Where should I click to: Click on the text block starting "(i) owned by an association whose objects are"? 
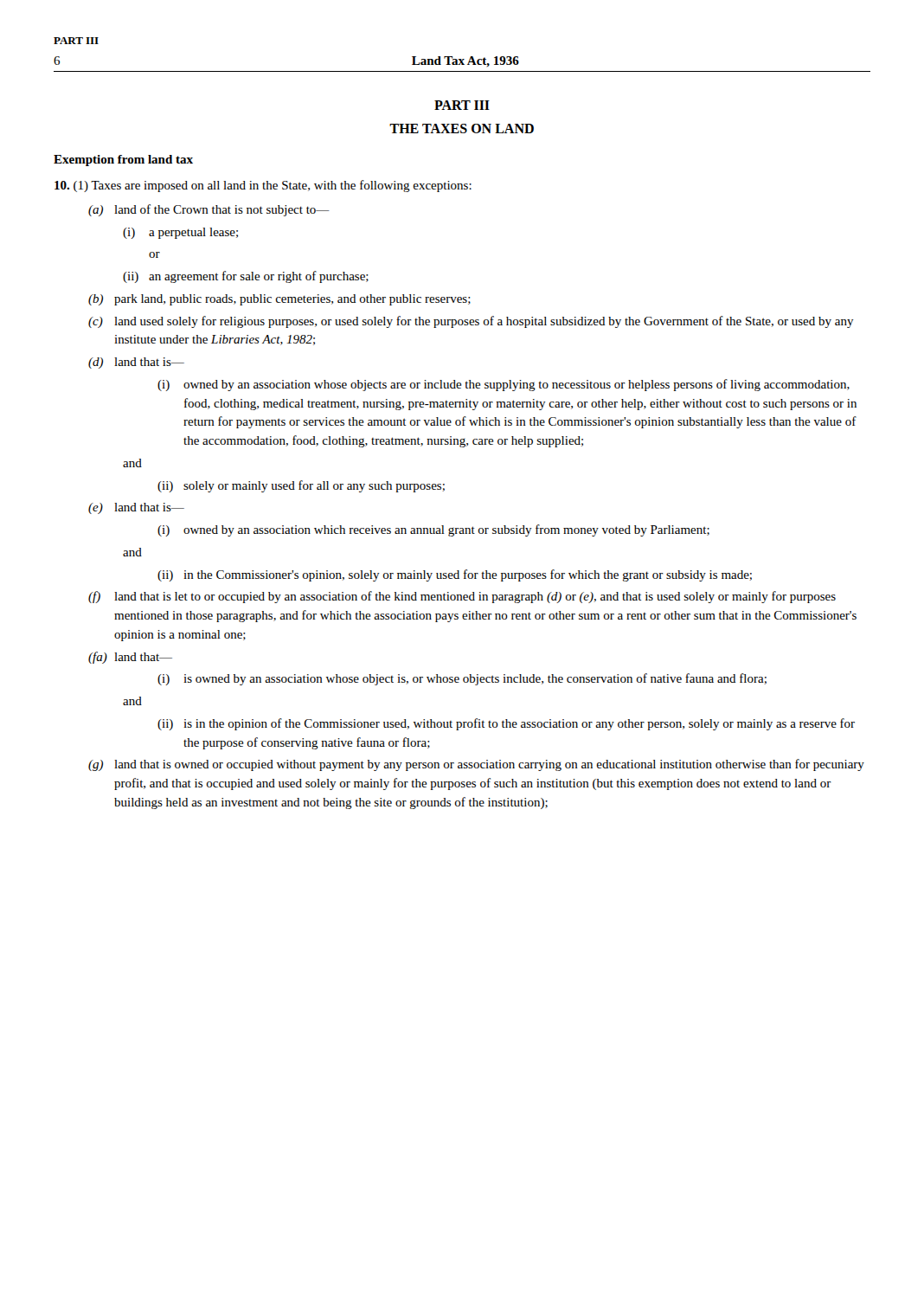(514, 413)
